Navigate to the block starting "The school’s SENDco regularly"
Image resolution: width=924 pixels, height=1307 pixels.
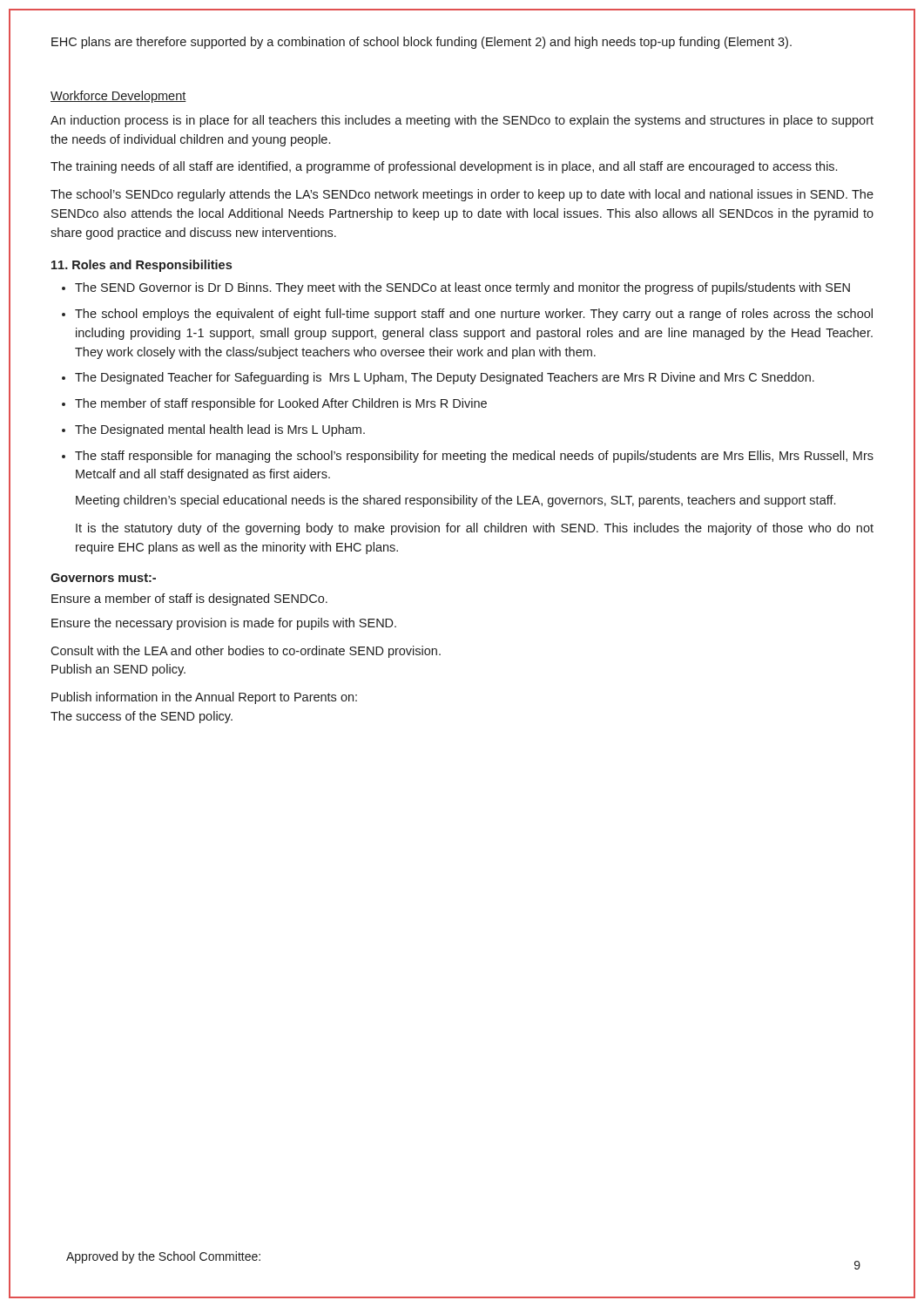[x=462, y=213]
